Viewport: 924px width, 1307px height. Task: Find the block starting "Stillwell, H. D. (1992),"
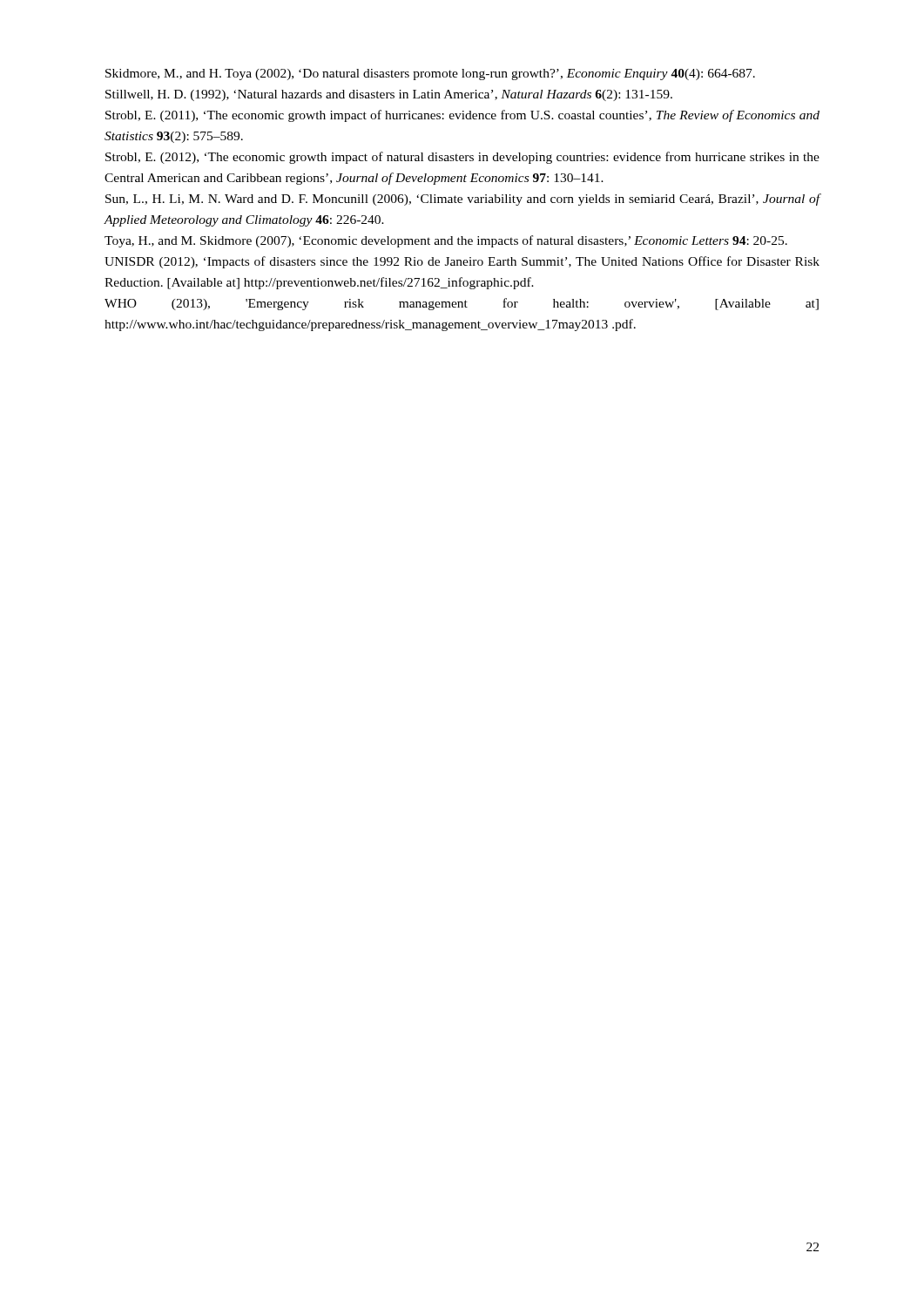389,94
